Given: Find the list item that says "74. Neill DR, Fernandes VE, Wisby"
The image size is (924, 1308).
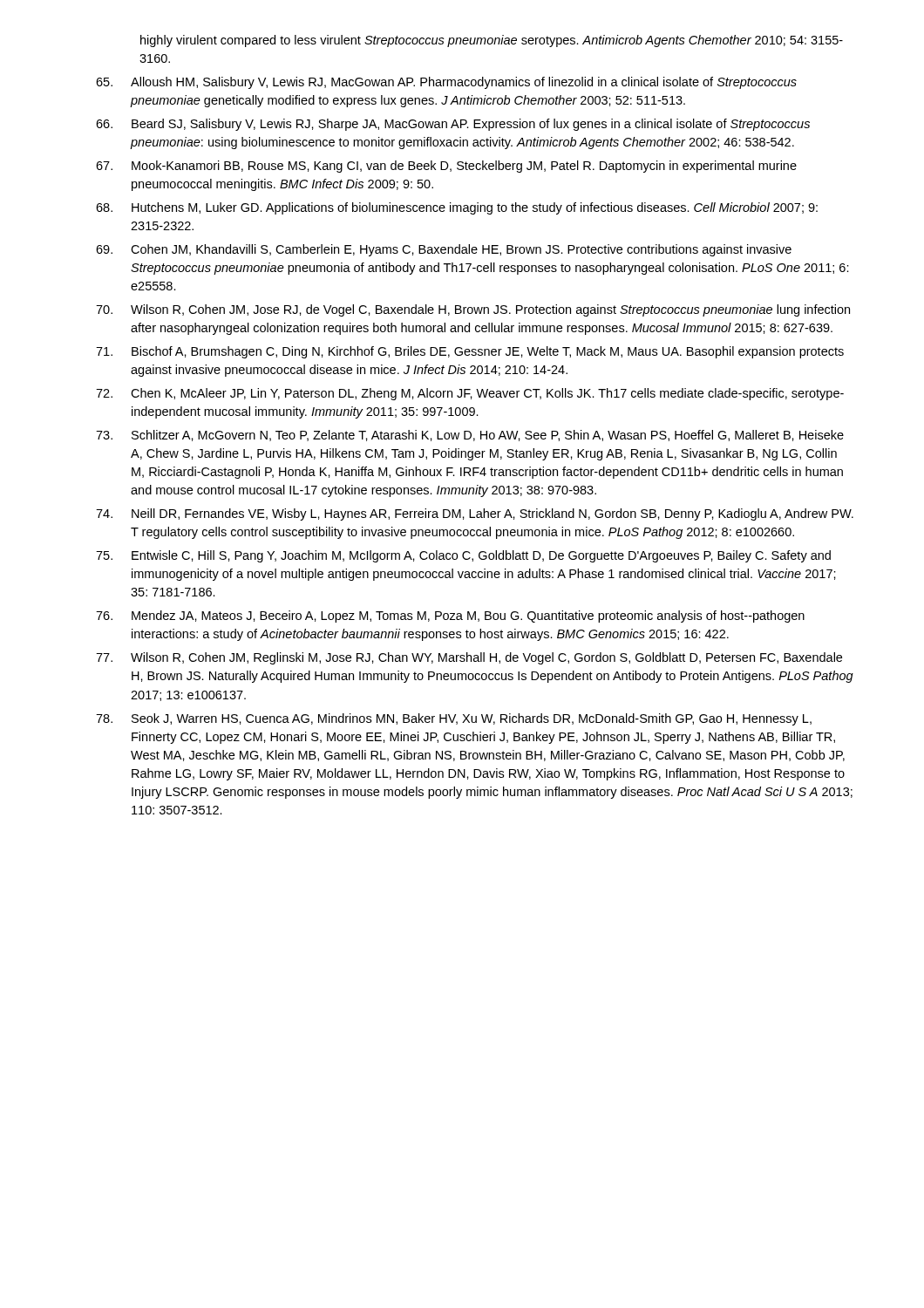Looking at the screenshot, I should click(x=475, y=524).
